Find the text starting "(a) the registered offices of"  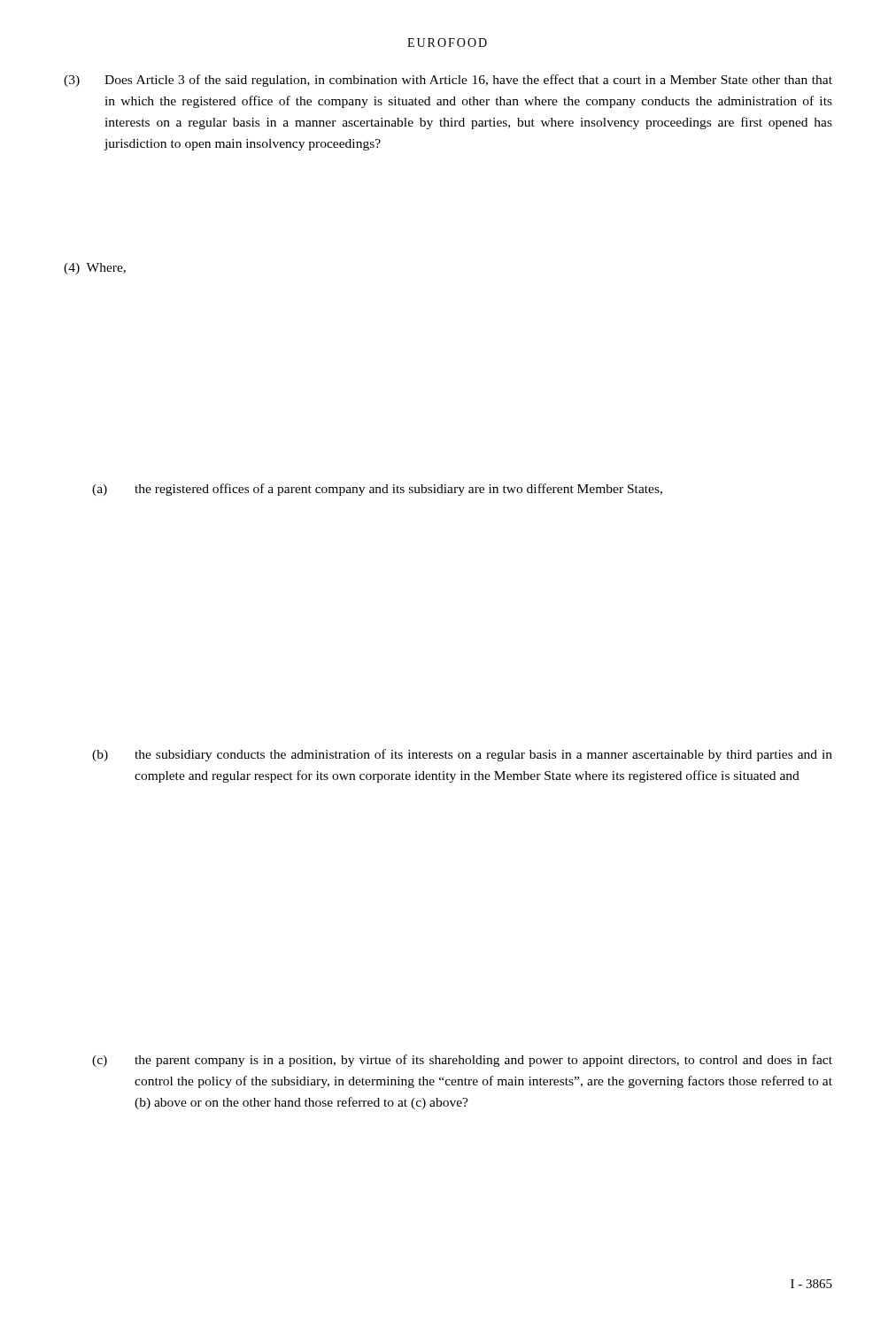462,489
